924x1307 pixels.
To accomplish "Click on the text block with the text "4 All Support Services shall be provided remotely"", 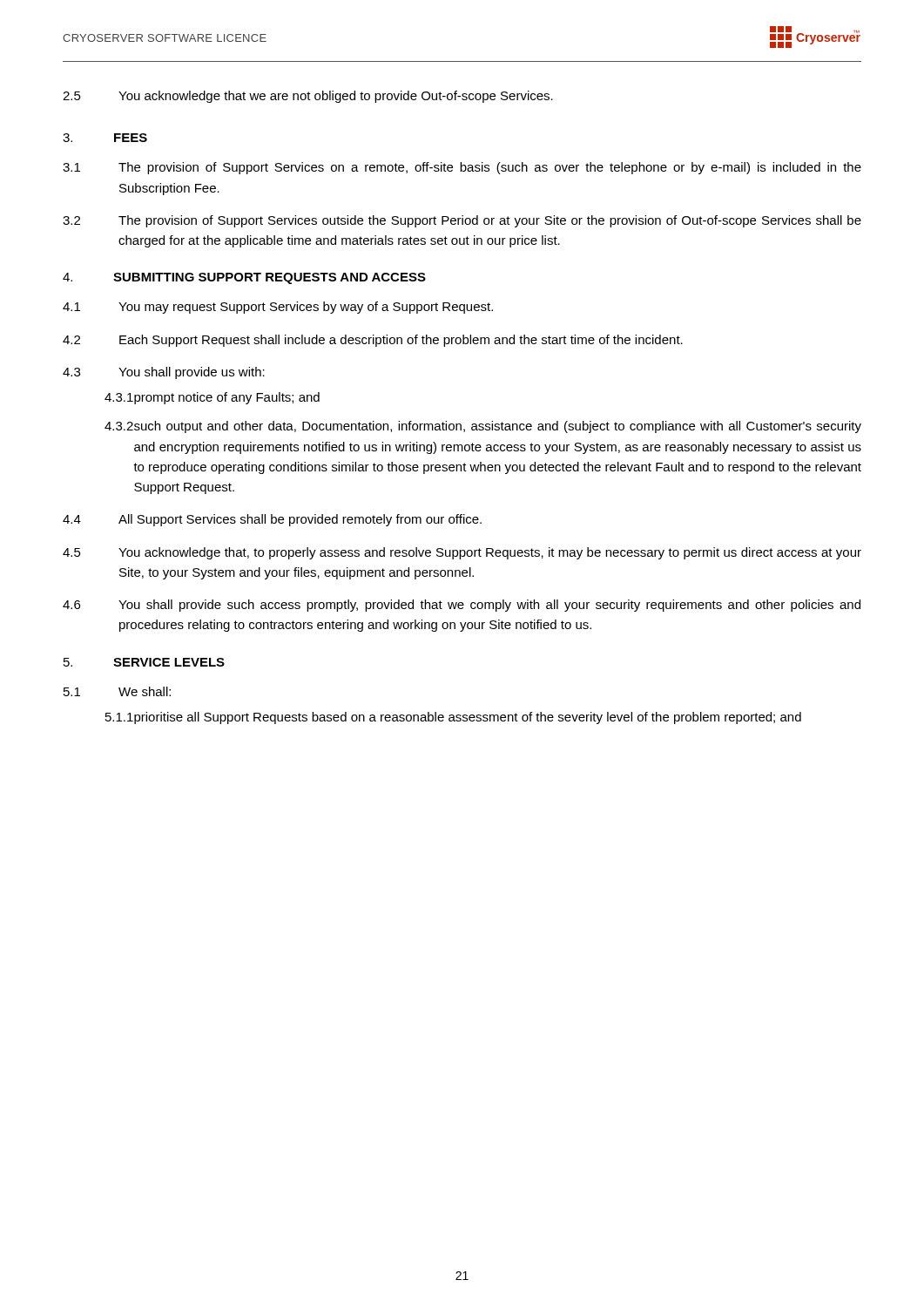I will coord(462,519).
